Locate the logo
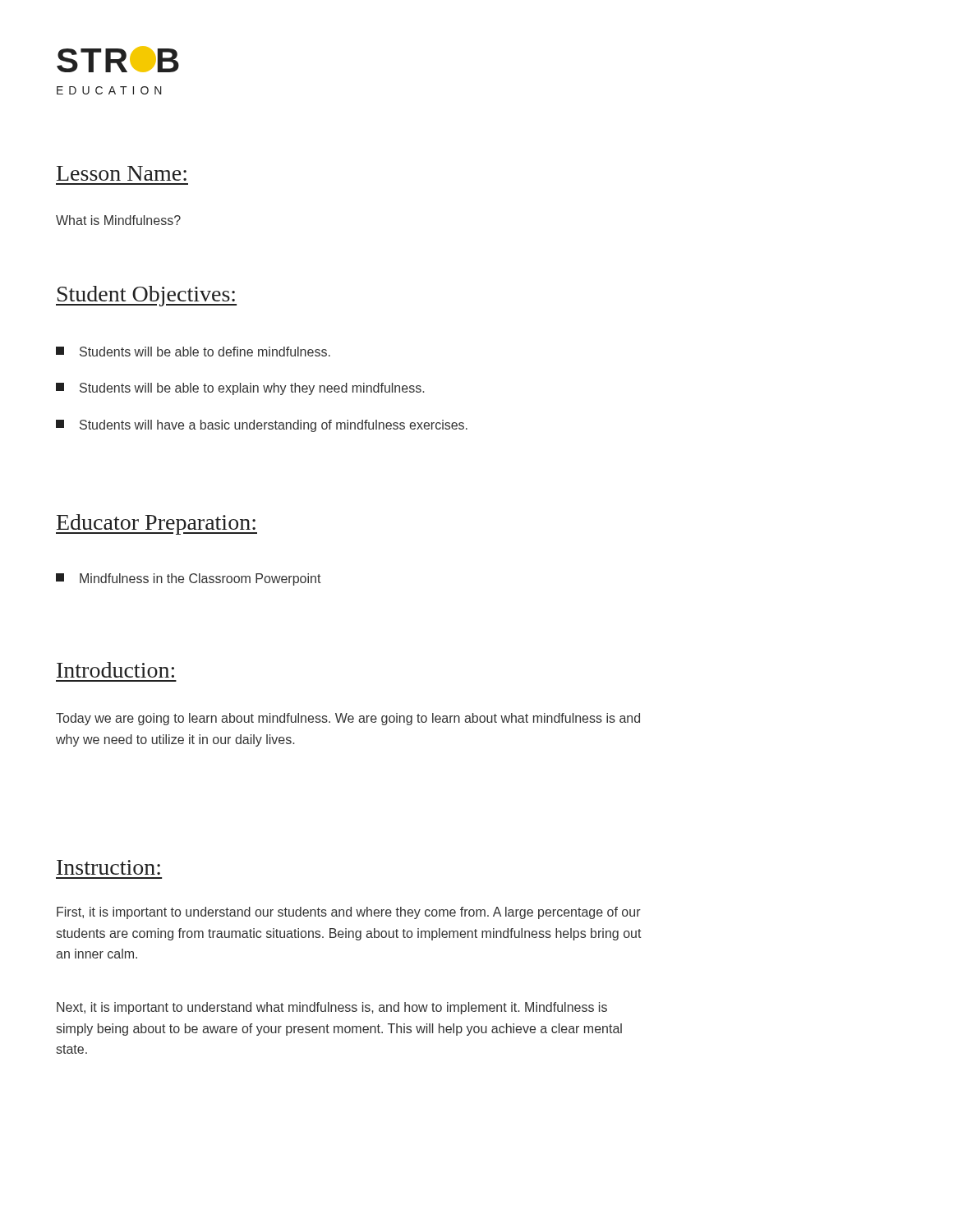The height and width of the screenshot is (1232, 953). click(x=138, y=68)
